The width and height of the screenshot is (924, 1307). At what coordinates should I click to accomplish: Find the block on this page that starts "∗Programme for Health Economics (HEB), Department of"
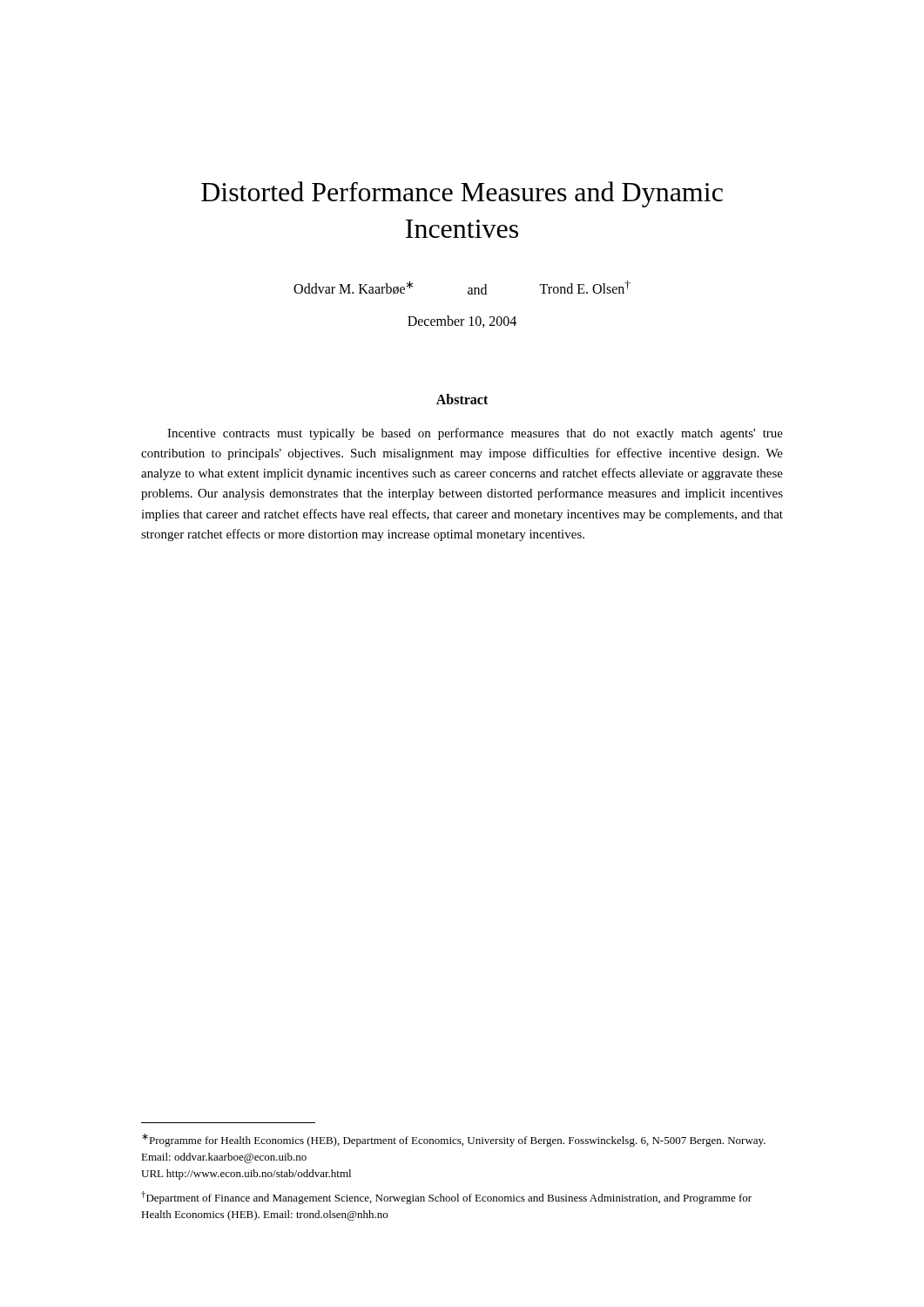point(454,1140)
